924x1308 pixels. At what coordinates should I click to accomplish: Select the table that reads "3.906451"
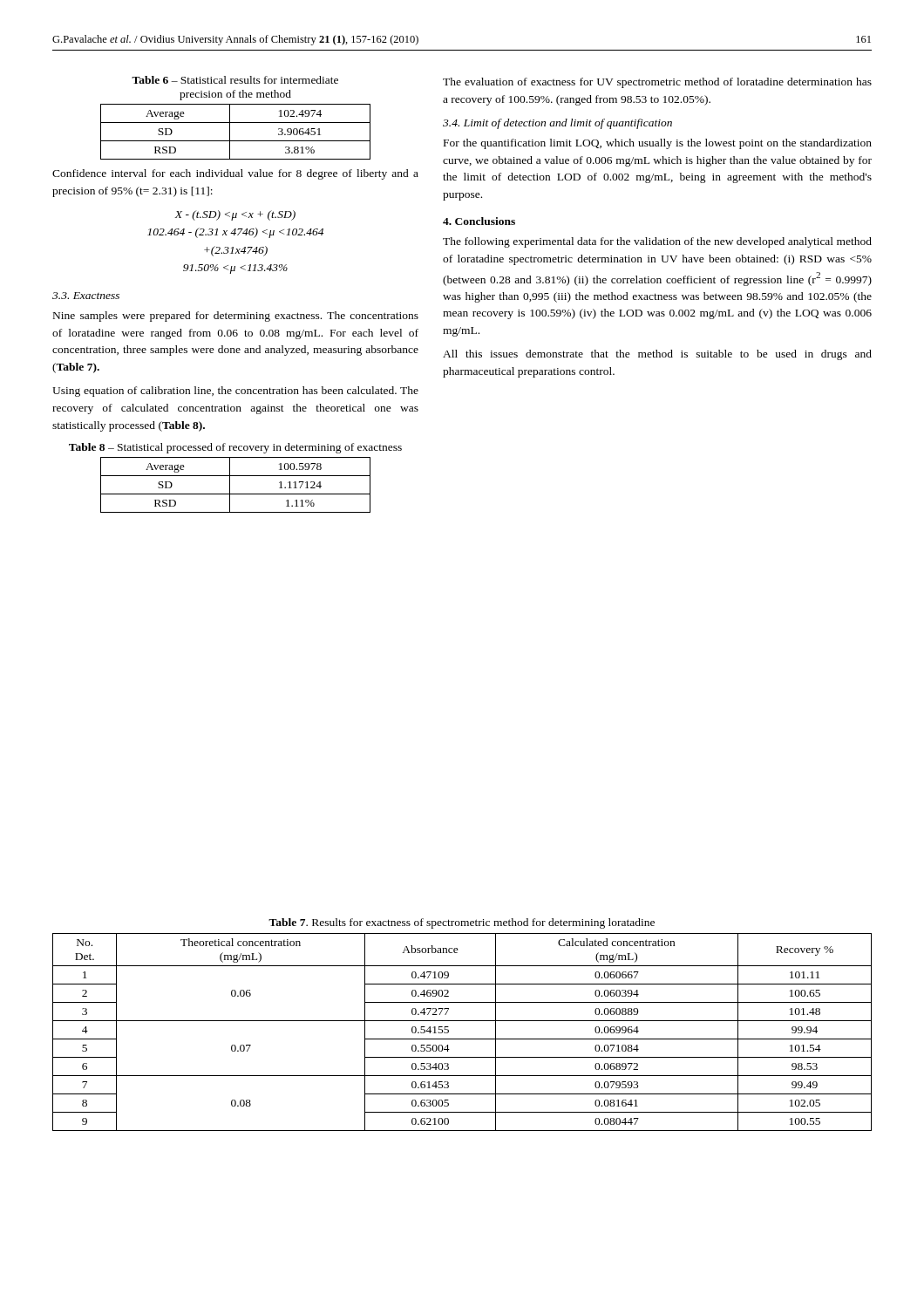click(235, 132)
